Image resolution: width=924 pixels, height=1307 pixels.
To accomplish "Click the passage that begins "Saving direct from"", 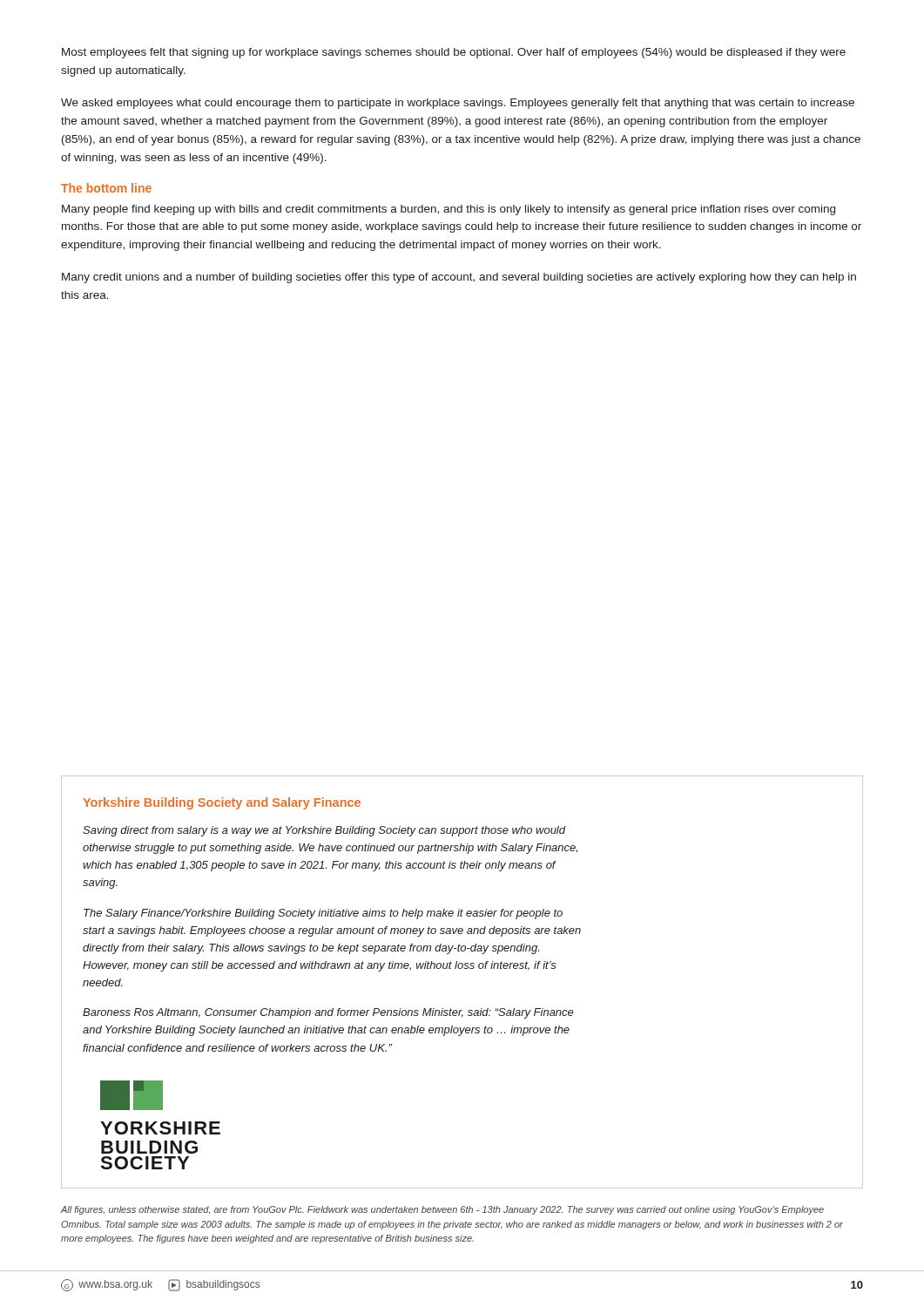I will [331, 856].
